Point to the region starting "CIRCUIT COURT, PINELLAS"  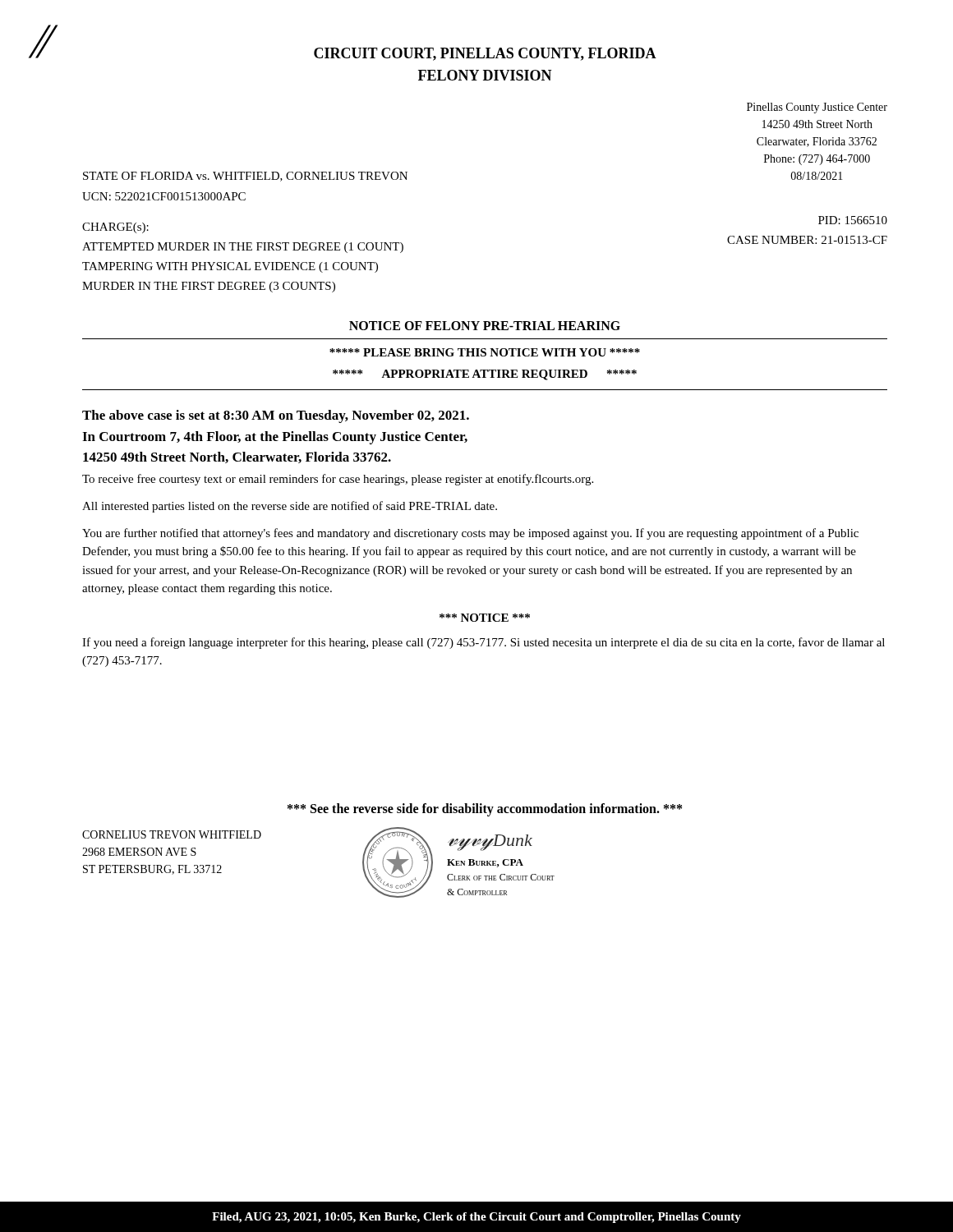[485, 64]
